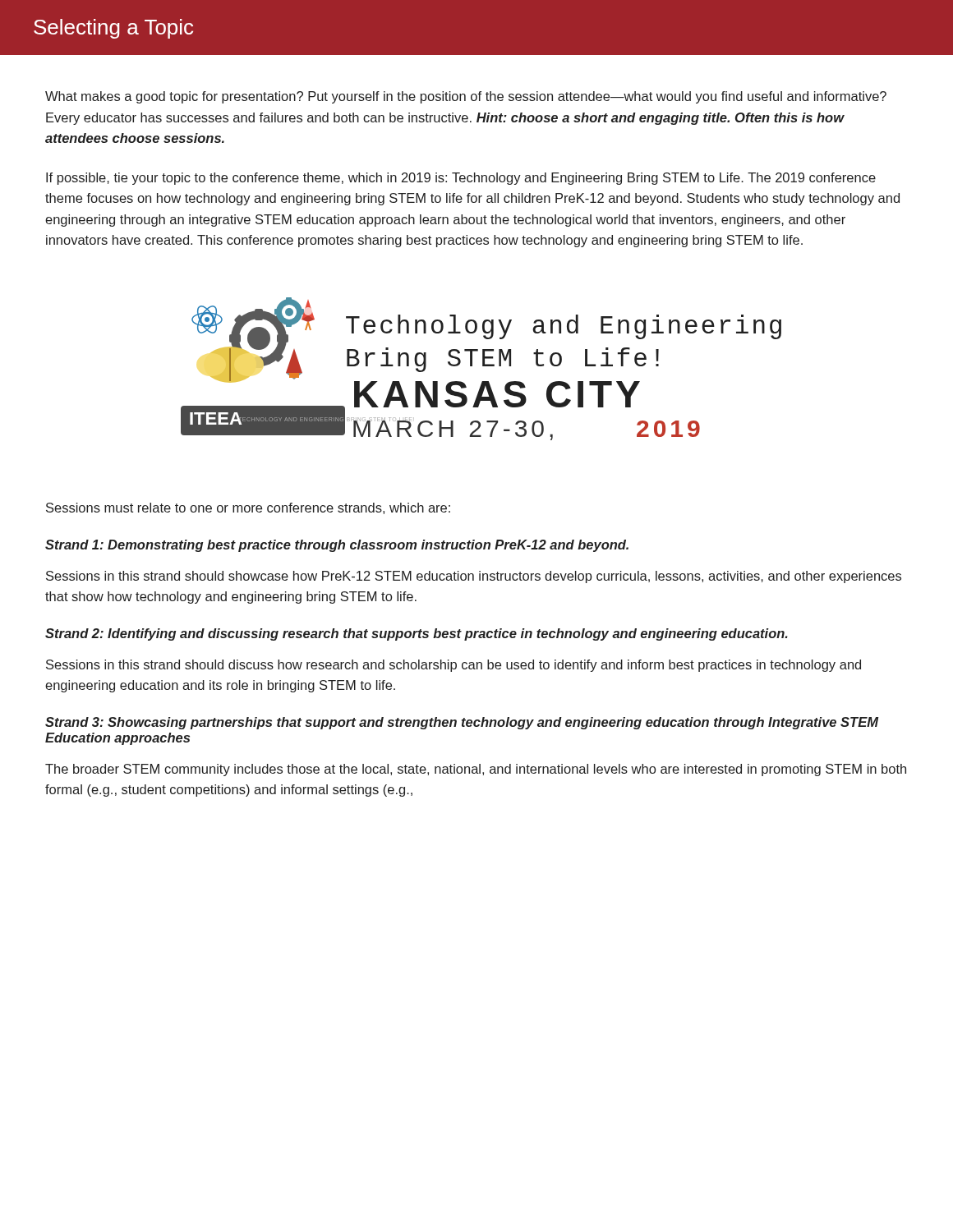Locate the text block that reads "What makes a good topic for presentation?"
The image size is (953, 1232).
coord(466,117)
